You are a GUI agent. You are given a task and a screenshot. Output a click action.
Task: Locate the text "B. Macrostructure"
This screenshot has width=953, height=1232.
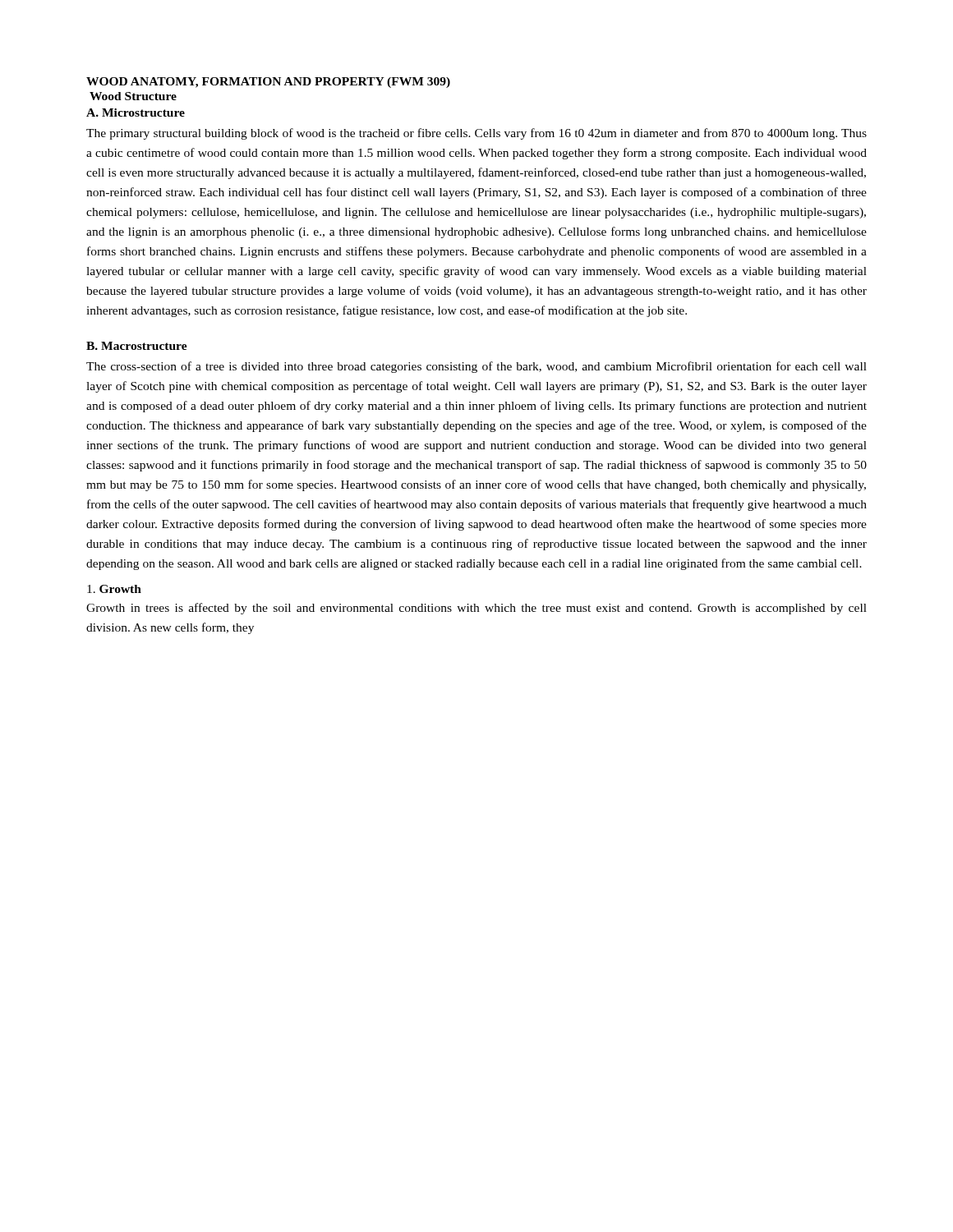(x=137, y=346)
